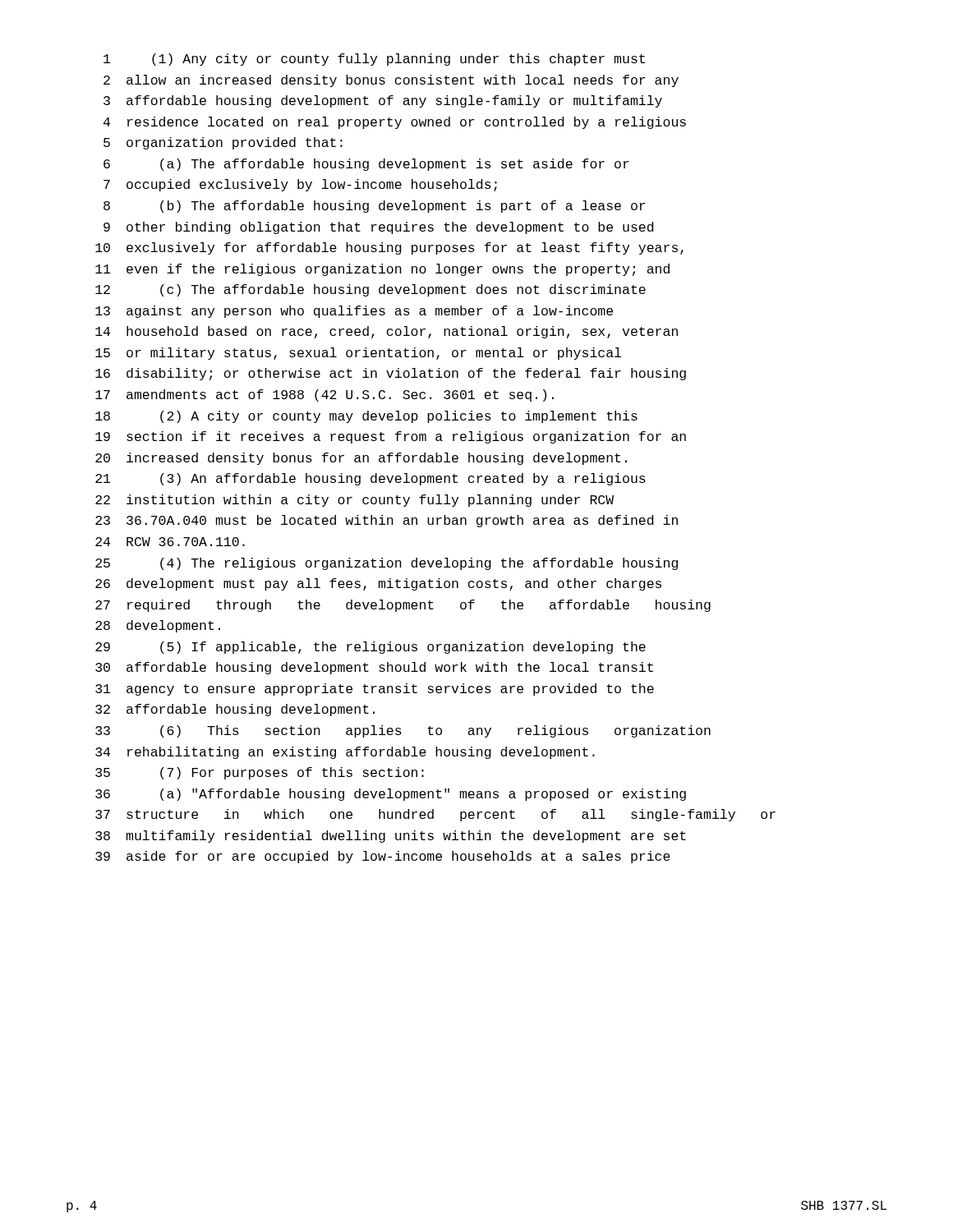This screenshot has height=1232, width=953.
Task: Select the text starting "21 (3) An affordable"
Action: tap(476, 480)
